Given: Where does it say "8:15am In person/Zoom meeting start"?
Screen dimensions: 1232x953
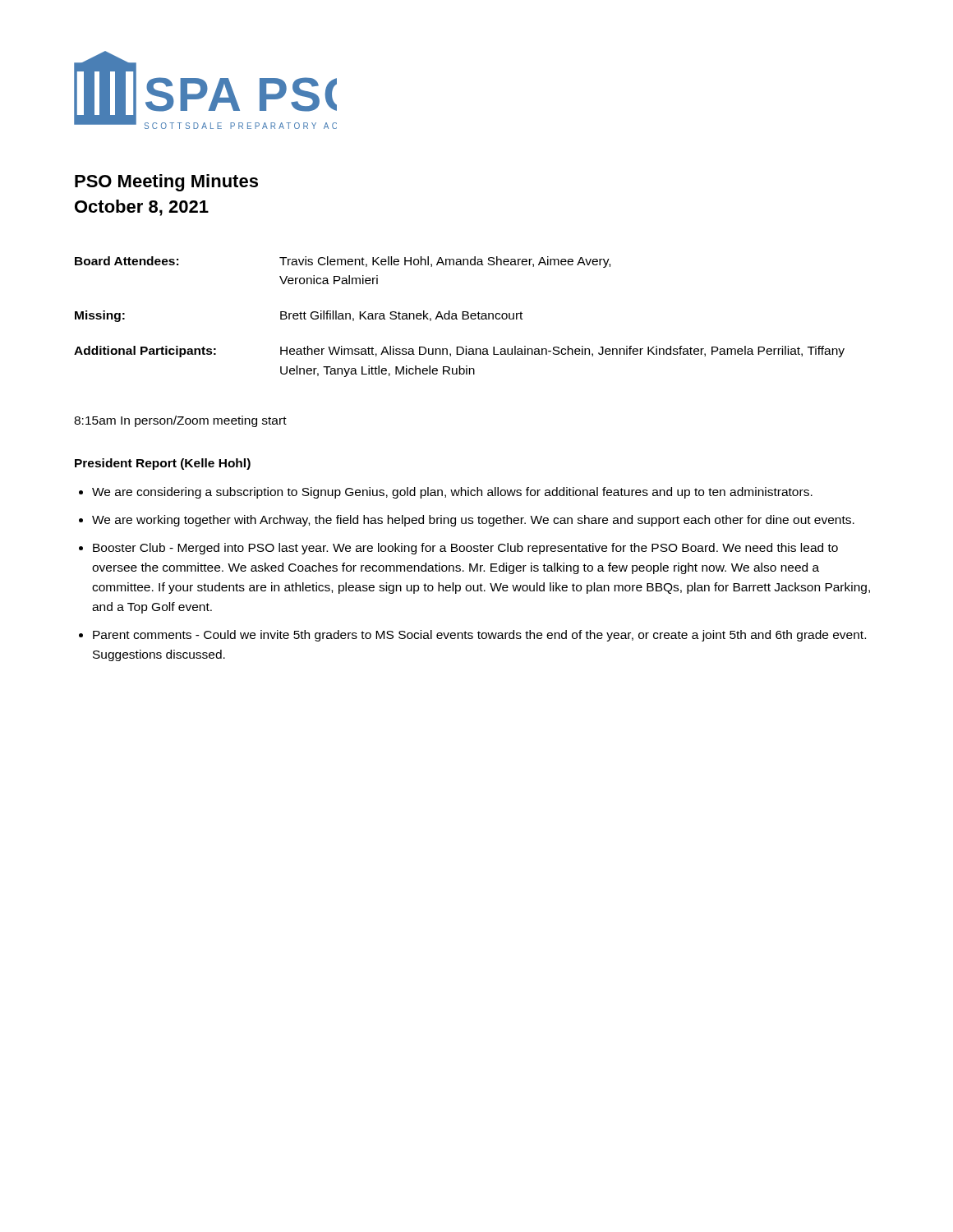Looking at the screenshot, I should [180, 420].
